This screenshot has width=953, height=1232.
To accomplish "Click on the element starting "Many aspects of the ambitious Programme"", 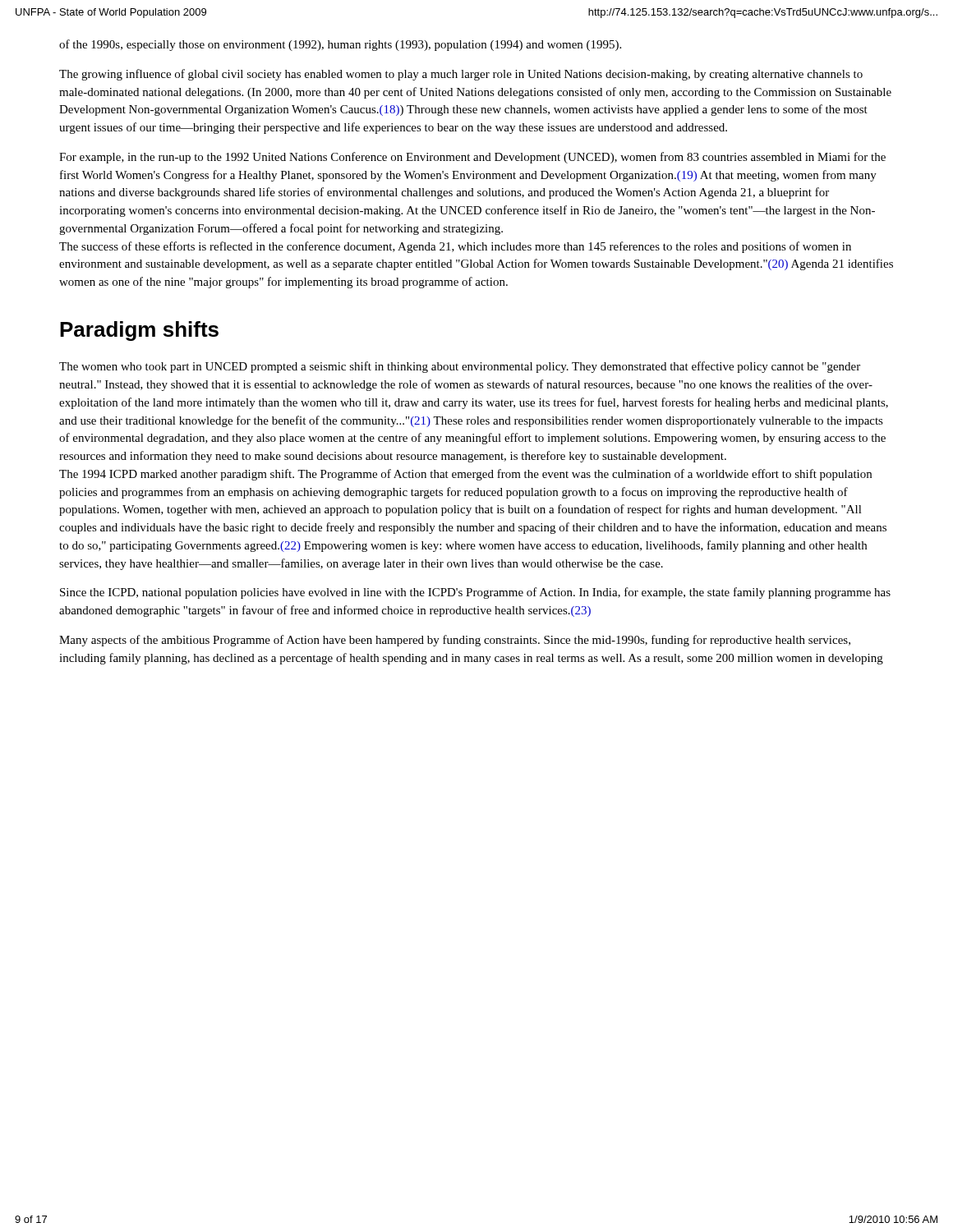I will (x=476, y=649).
